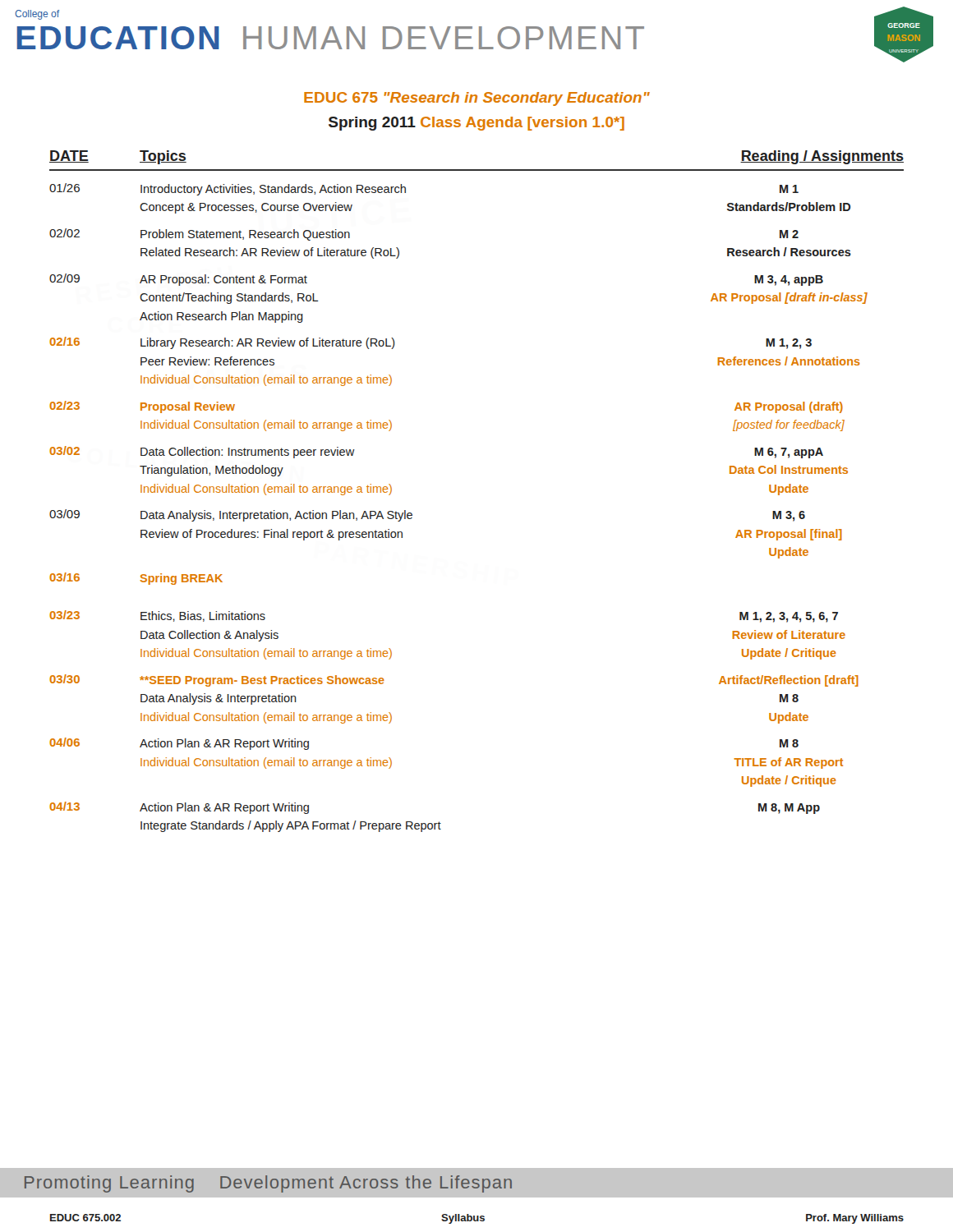Navigate to the text block starting "01/26 Introductory Activities, Standards, Action"
Screen dimensions: 1232x953
coord(64,189)
